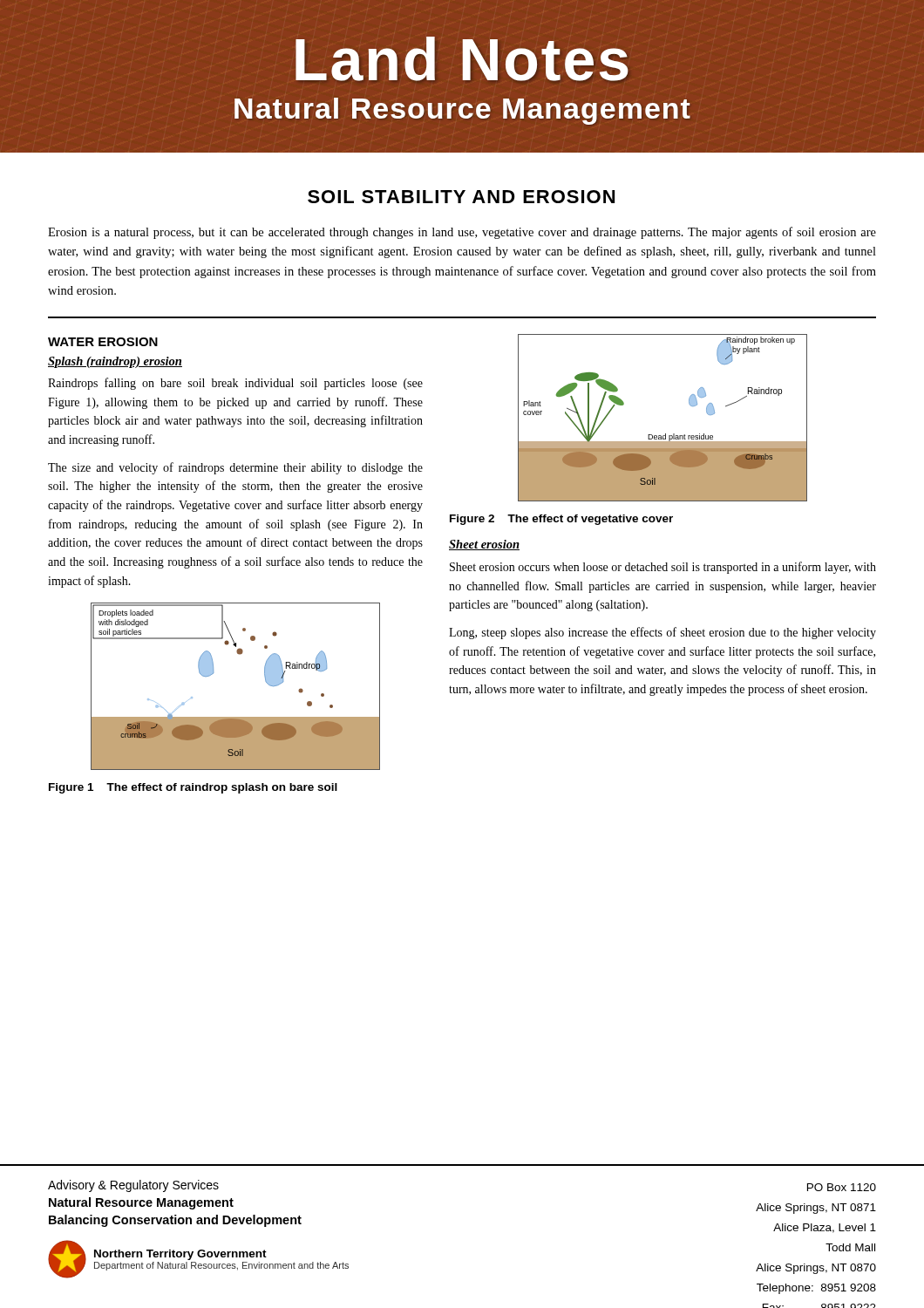Screen dimensions: 1308x924
Task: Click the caption that begins "Figure 1 The effect"
Action: pyautogui.click(x=193, y=787)
